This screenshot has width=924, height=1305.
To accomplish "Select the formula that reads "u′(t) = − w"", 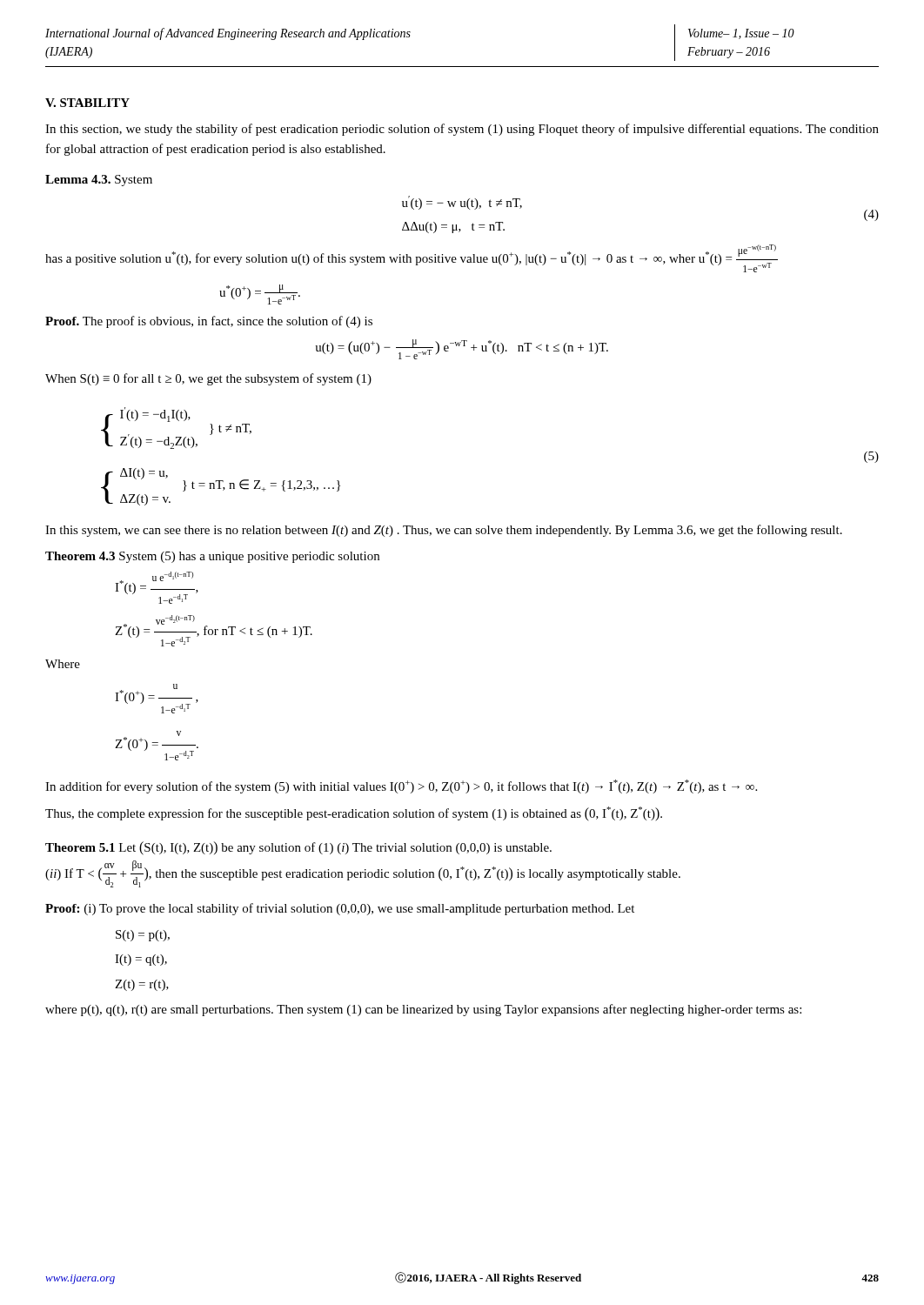I will pos(469,209).
